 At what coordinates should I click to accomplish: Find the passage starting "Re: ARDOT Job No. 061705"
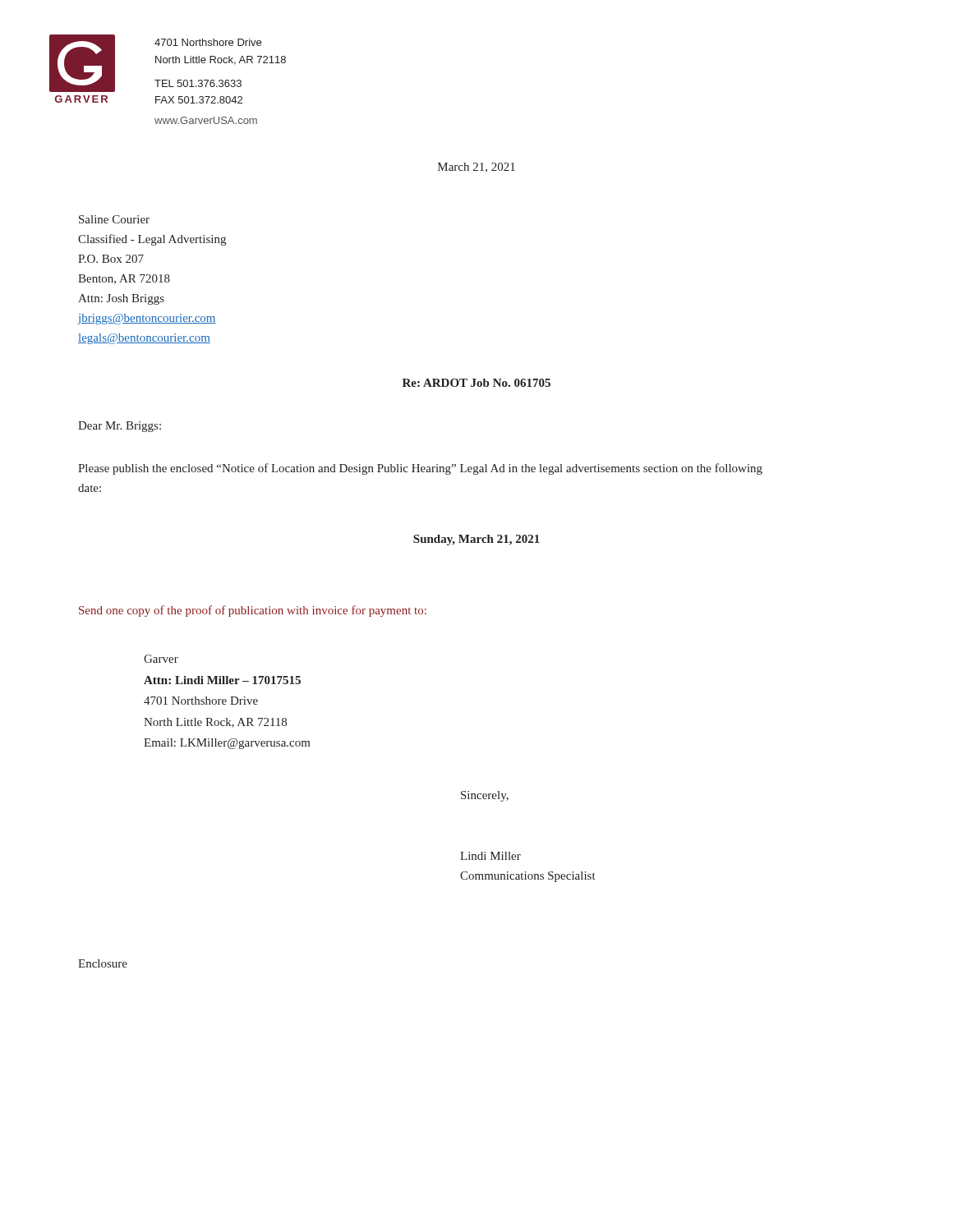pos(476,383)
